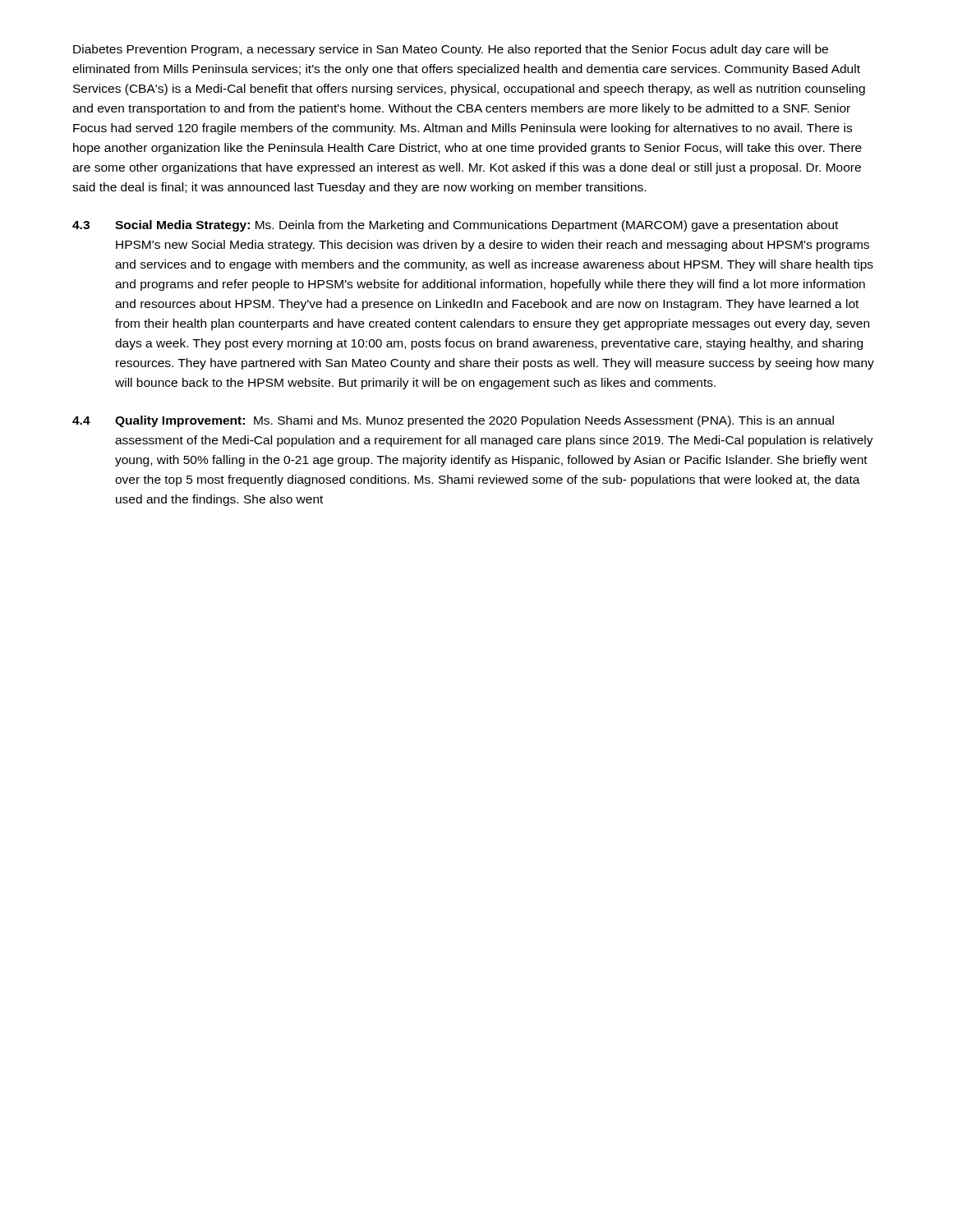Find the text block starting "Diabetes Prevention Program, a necessary service in San"
The width and height of the screenshot is (953, 1232).
[469, 118]
